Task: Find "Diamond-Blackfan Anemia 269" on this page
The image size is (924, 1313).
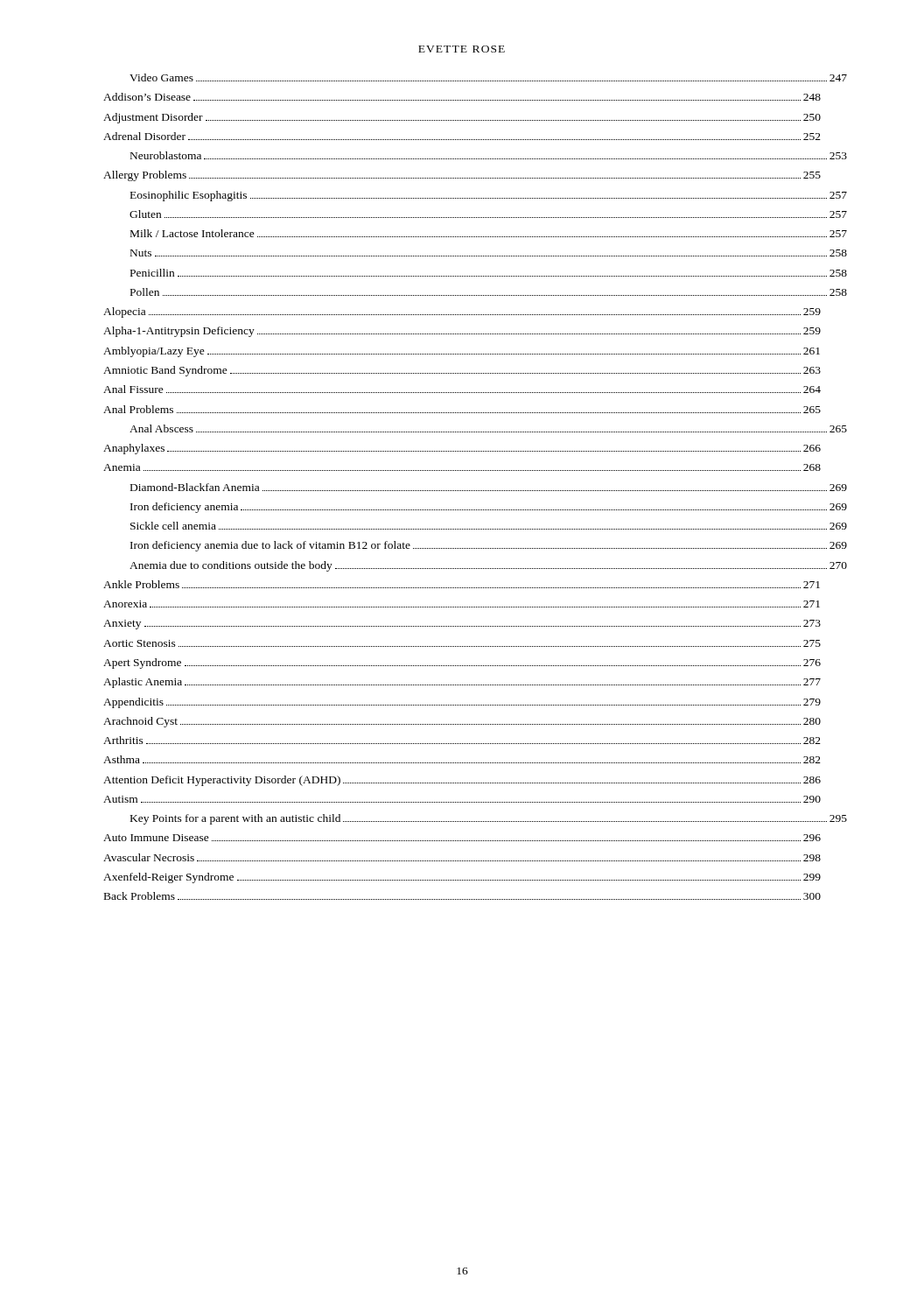Action: pyautogui.click(x=488, y=487)
